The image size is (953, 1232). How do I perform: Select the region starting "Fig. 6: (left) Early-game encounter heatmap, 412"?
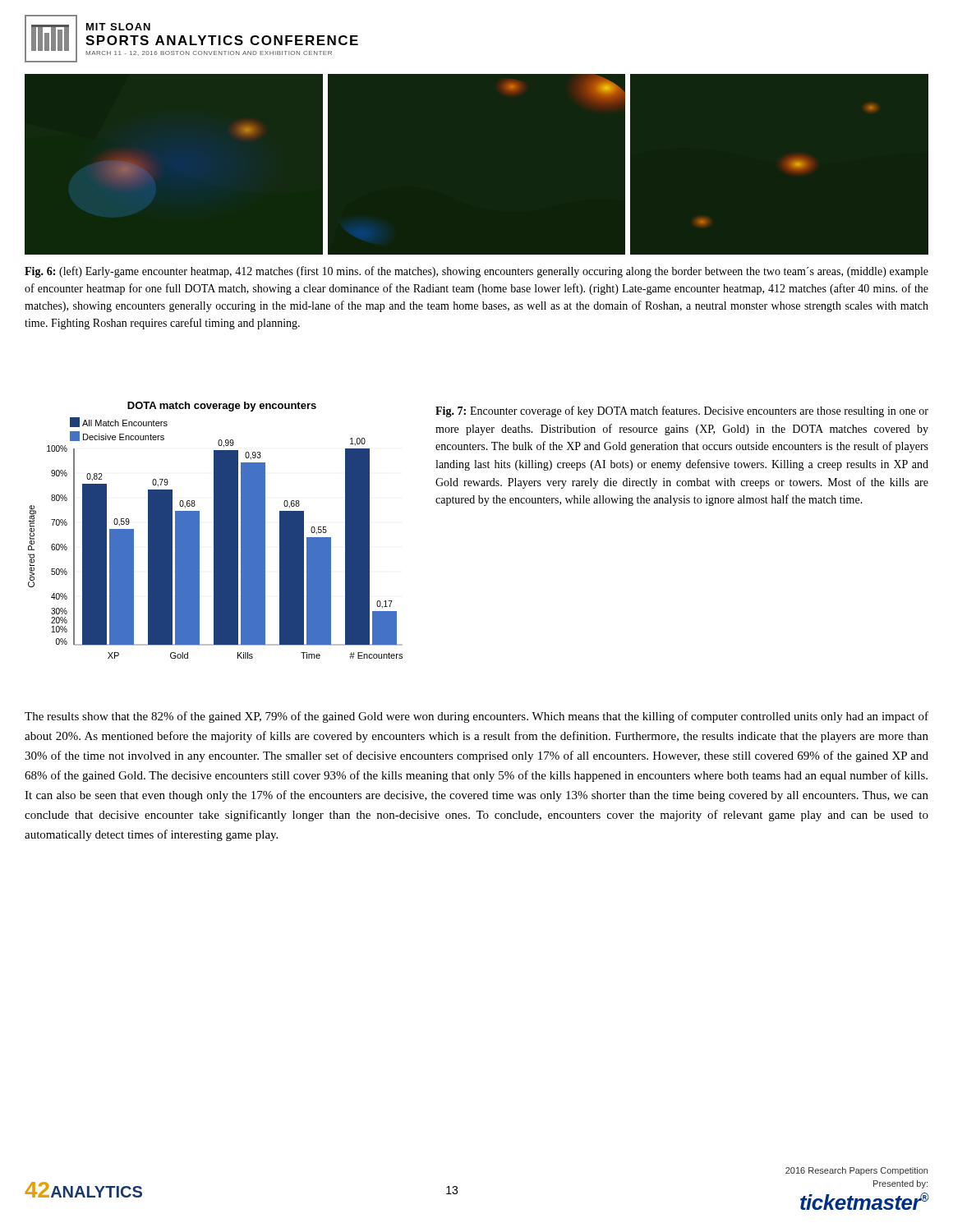(x=476, y=297)
